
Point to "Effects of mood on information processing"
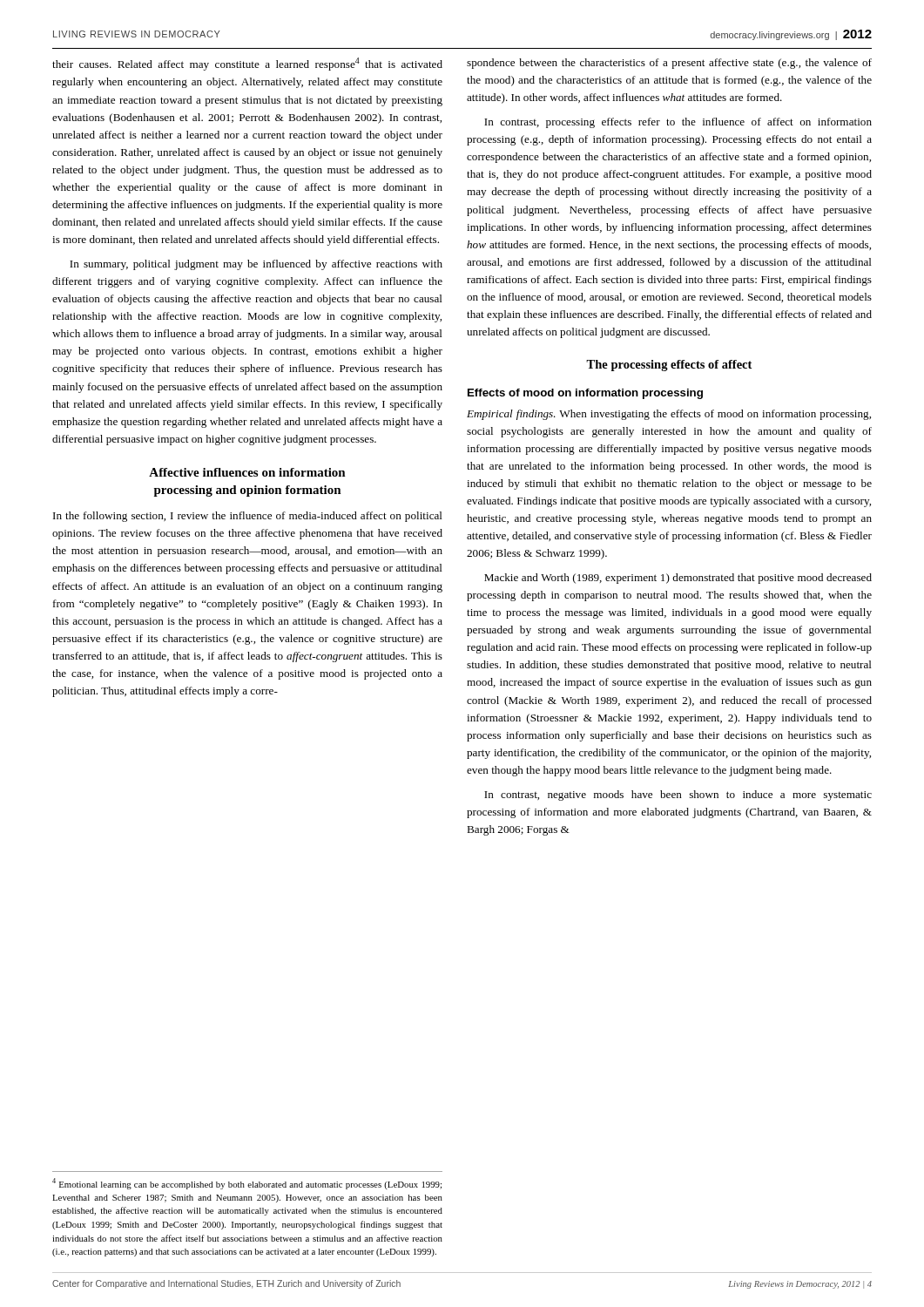(x=585, y=392)
